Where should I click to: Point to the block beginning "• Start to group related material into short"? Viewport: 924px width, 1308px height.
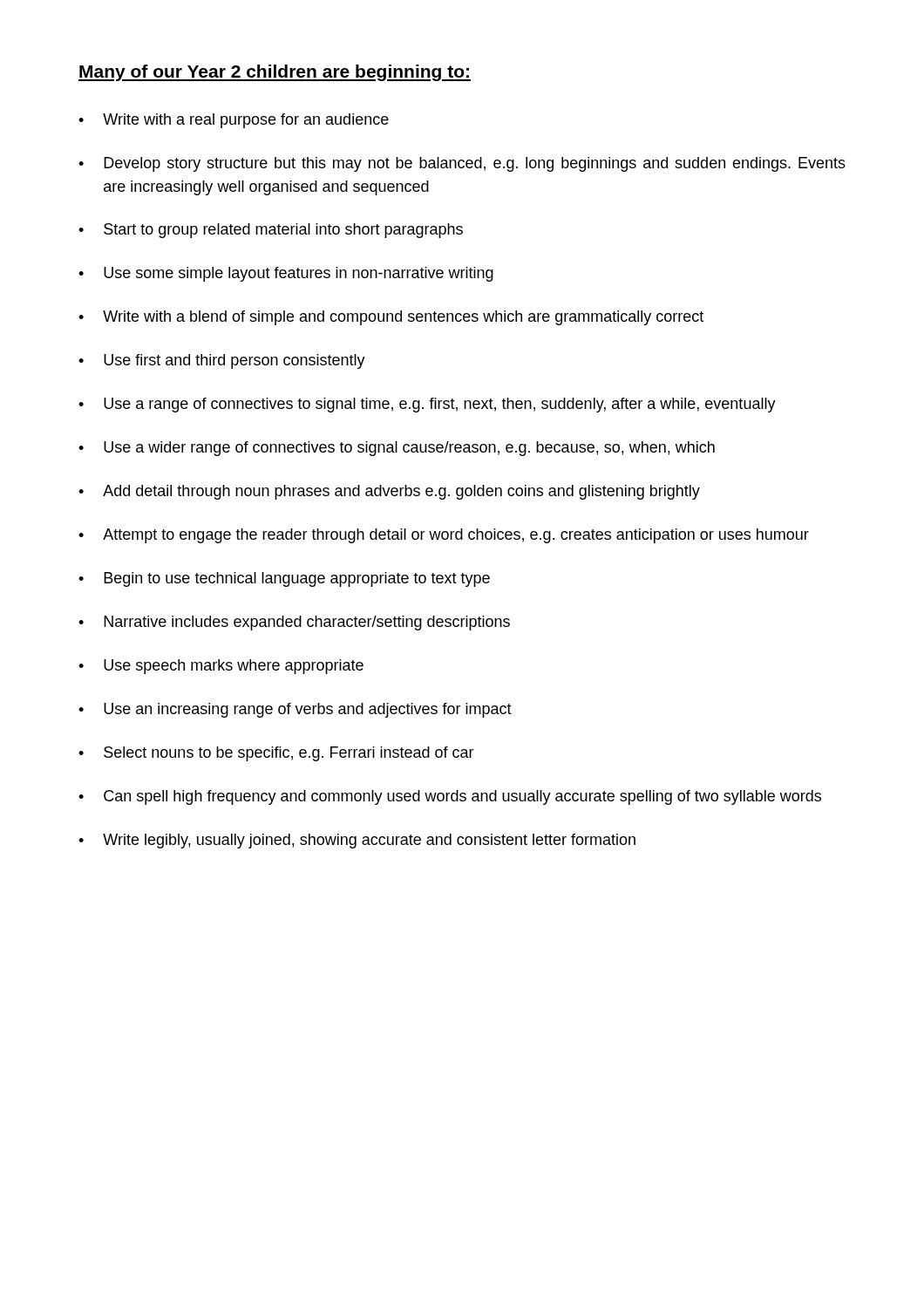462,230
